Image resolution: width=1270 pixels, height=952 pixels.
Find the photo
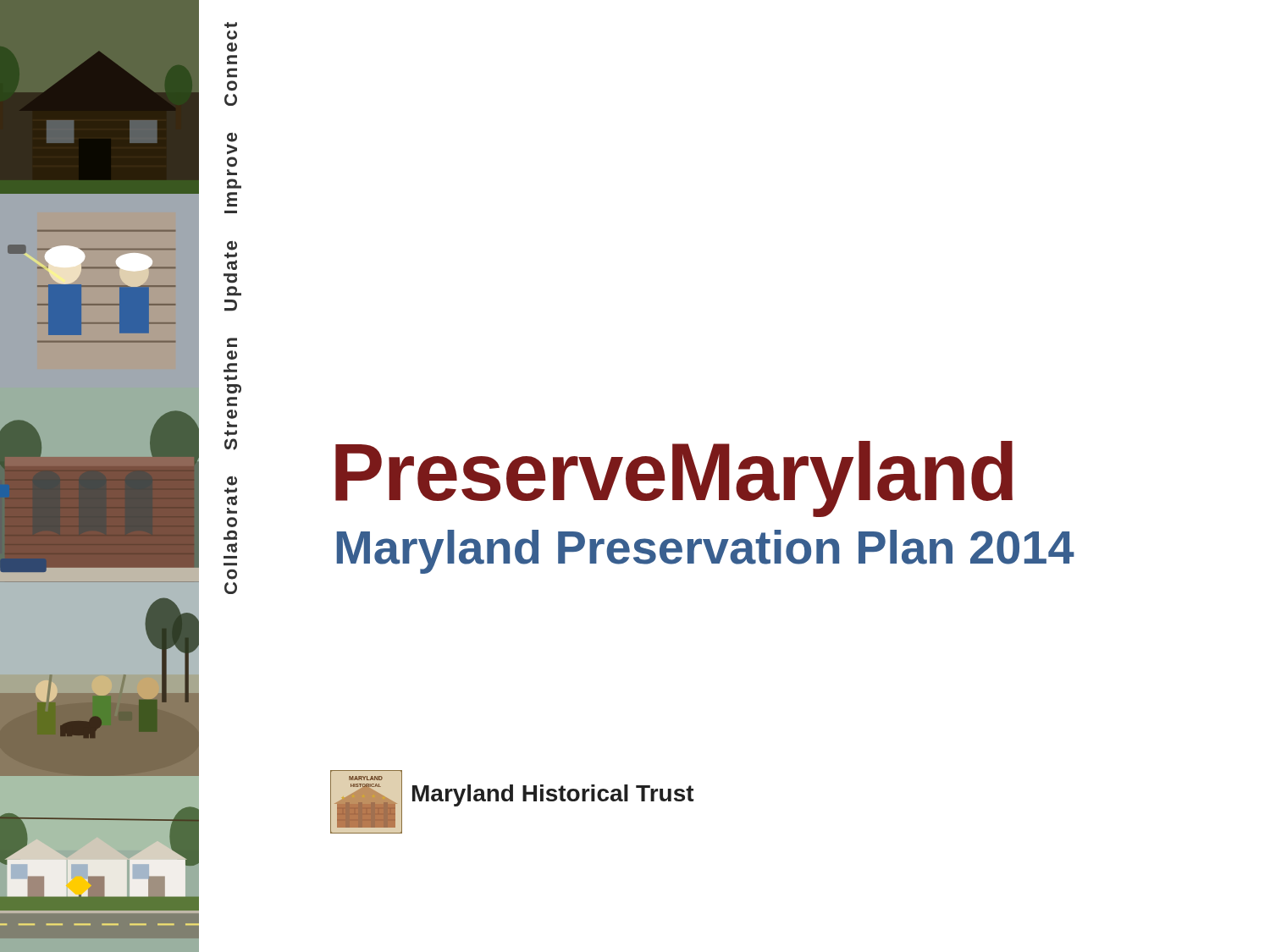coord(100,476)
